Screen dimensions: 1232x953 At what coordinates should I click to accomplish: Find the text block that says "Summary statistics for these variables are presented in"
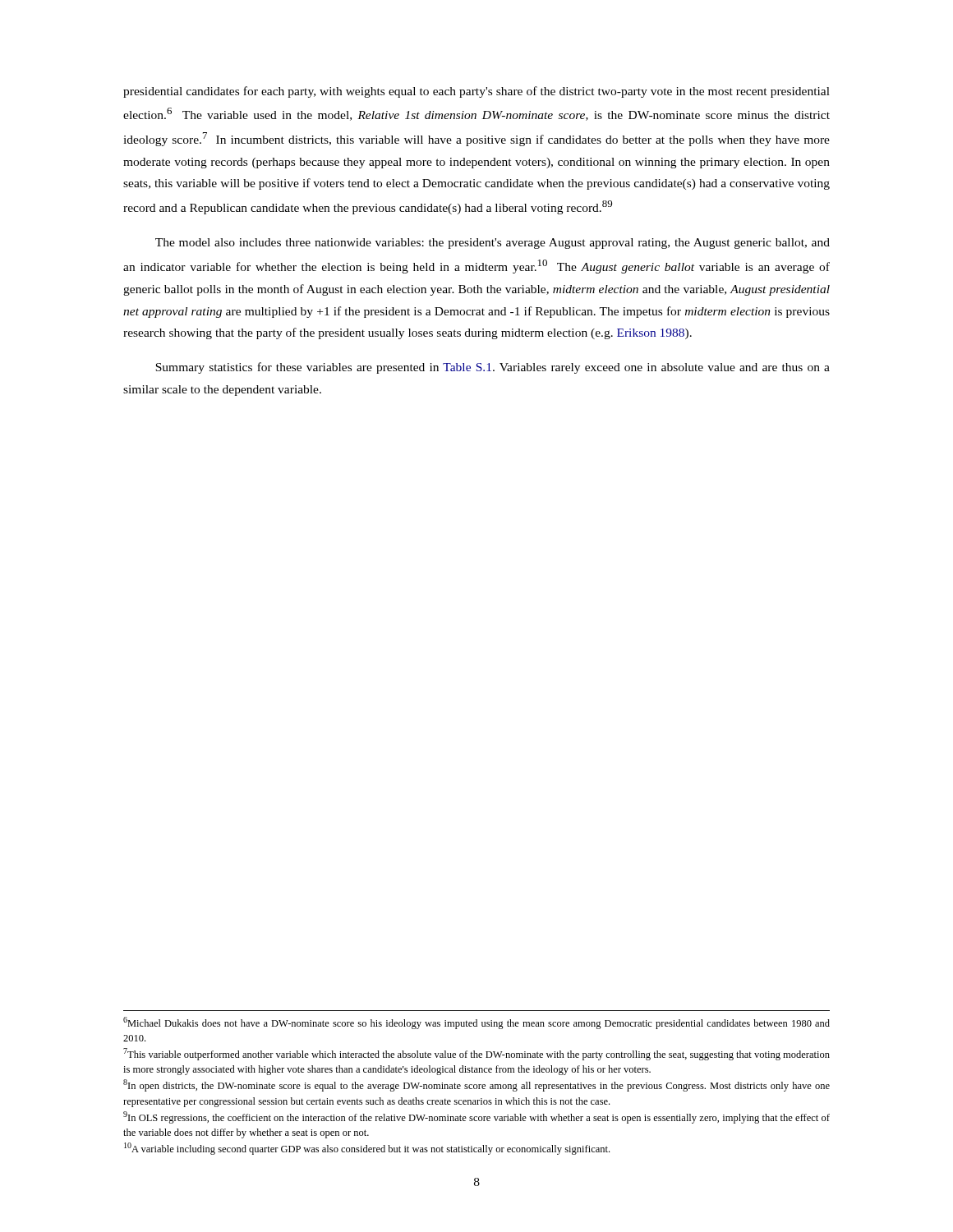476,379
